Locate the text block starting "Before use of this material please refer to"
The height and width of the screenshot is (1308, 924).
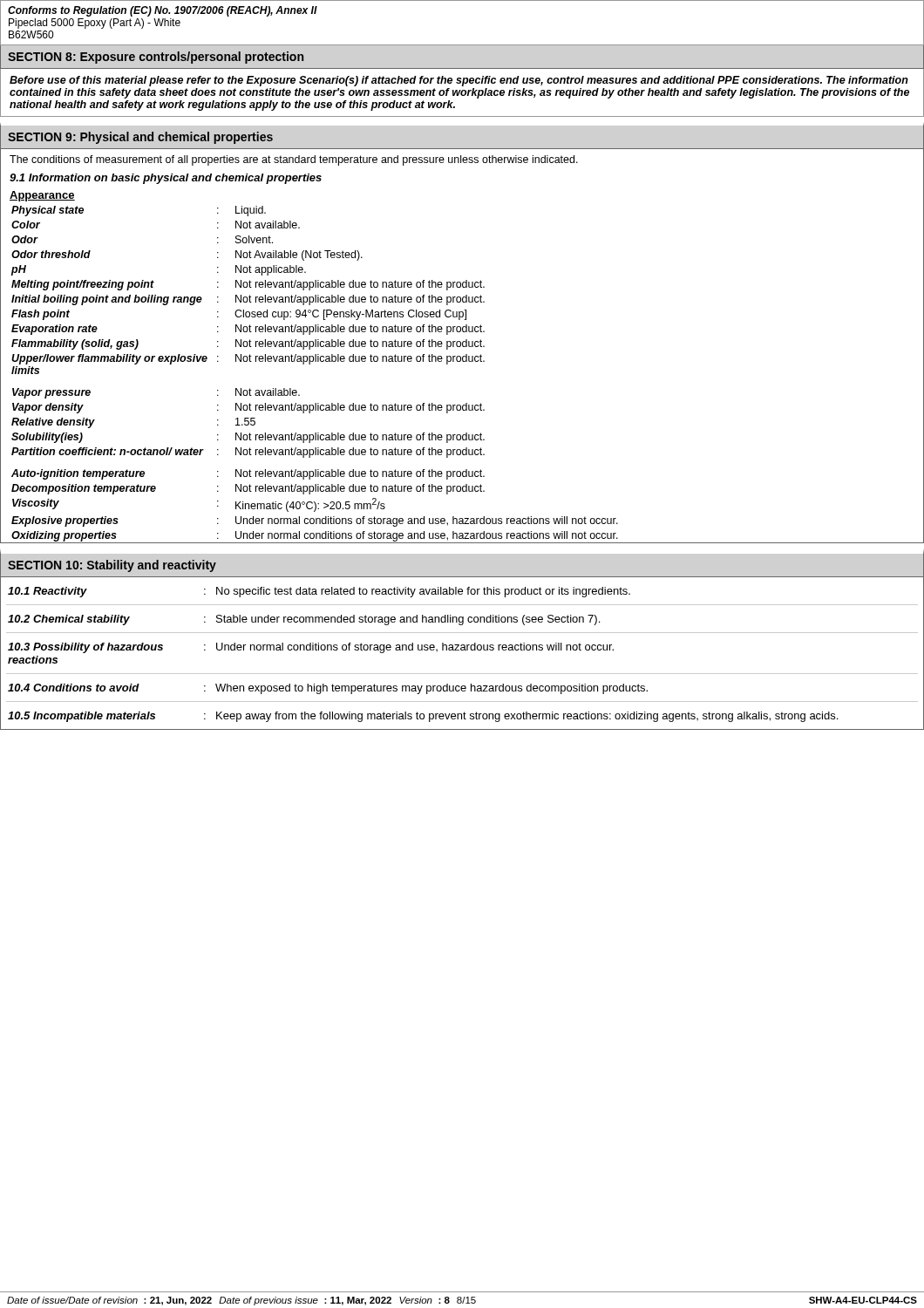tap(460, 92)
